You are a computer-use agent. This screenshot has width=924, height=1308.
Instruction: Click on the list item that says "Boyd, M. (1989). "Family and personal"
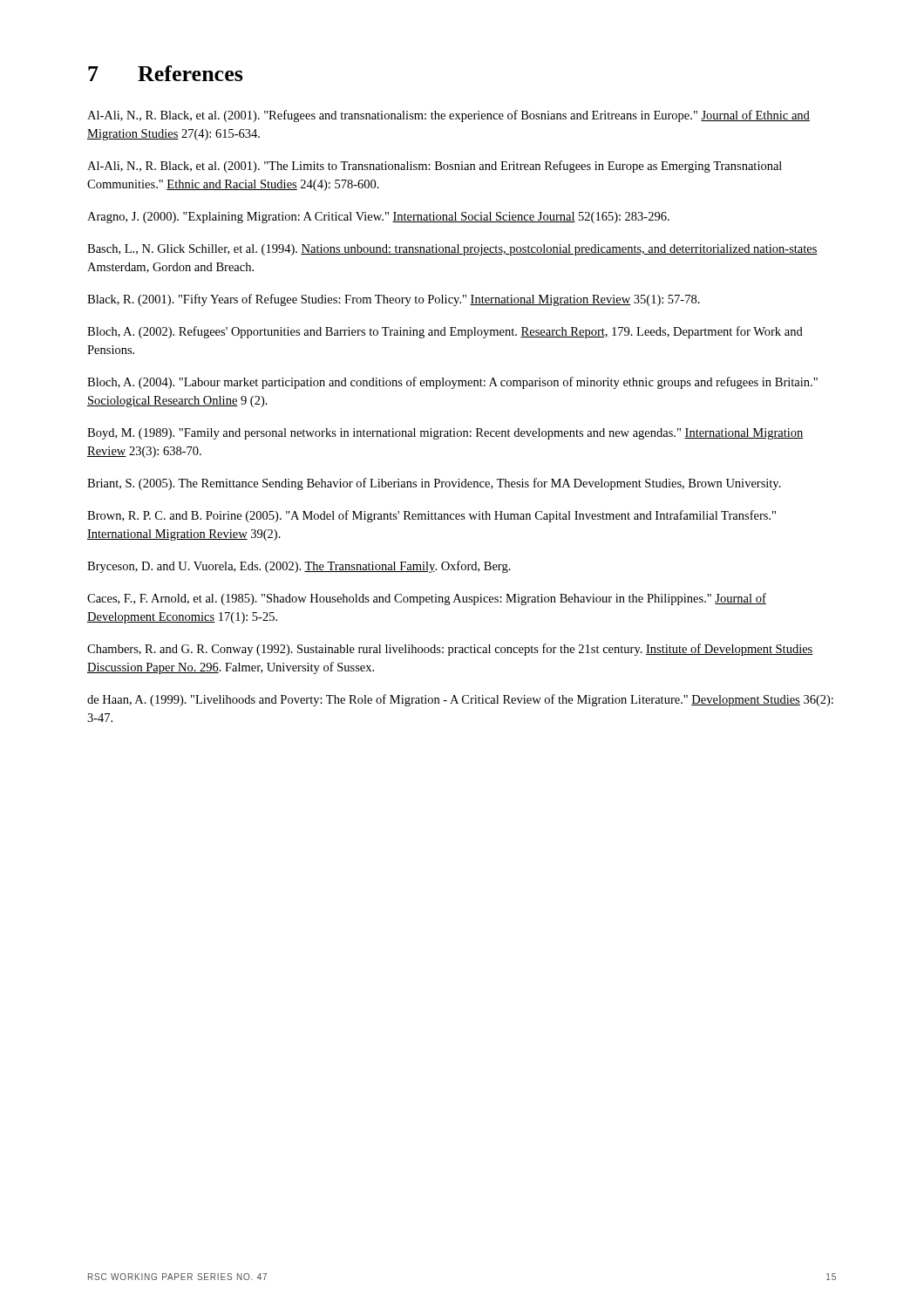(x=445, y=442)
